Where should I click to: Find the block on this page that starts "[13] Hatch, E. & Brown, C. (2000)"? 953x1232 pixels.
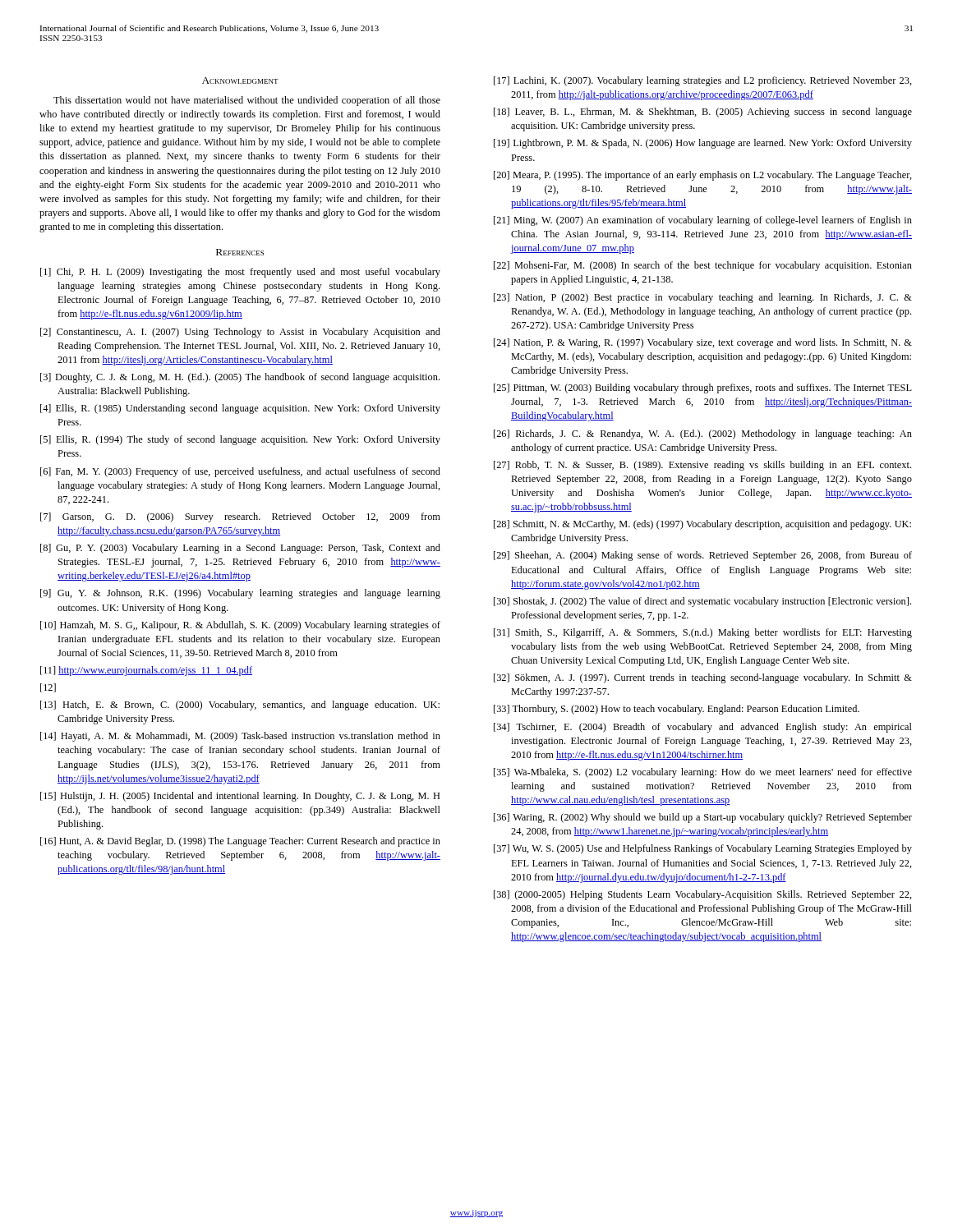click(240, 712)
